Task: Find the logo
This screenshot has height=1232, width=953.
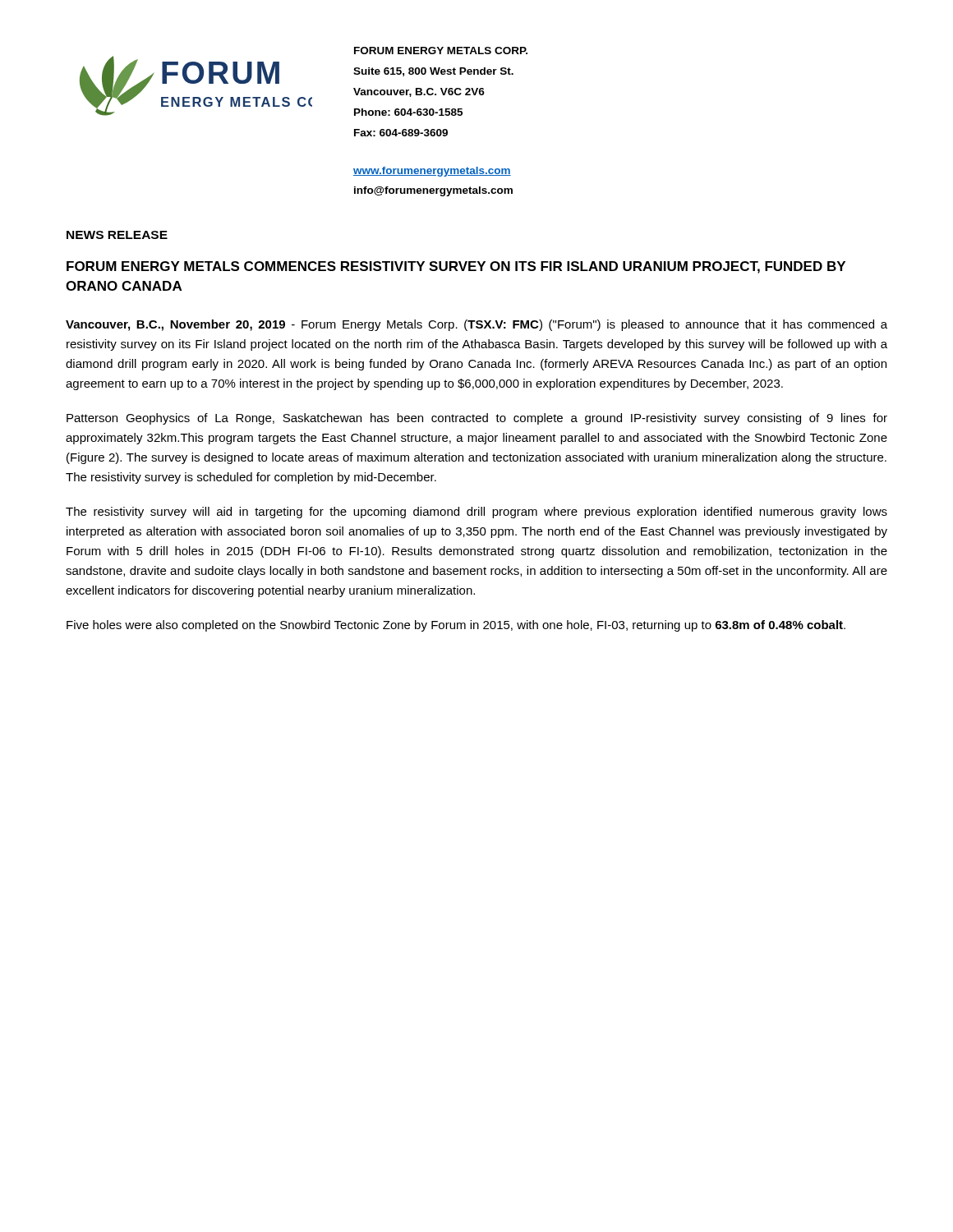Action: click(193, 84)
